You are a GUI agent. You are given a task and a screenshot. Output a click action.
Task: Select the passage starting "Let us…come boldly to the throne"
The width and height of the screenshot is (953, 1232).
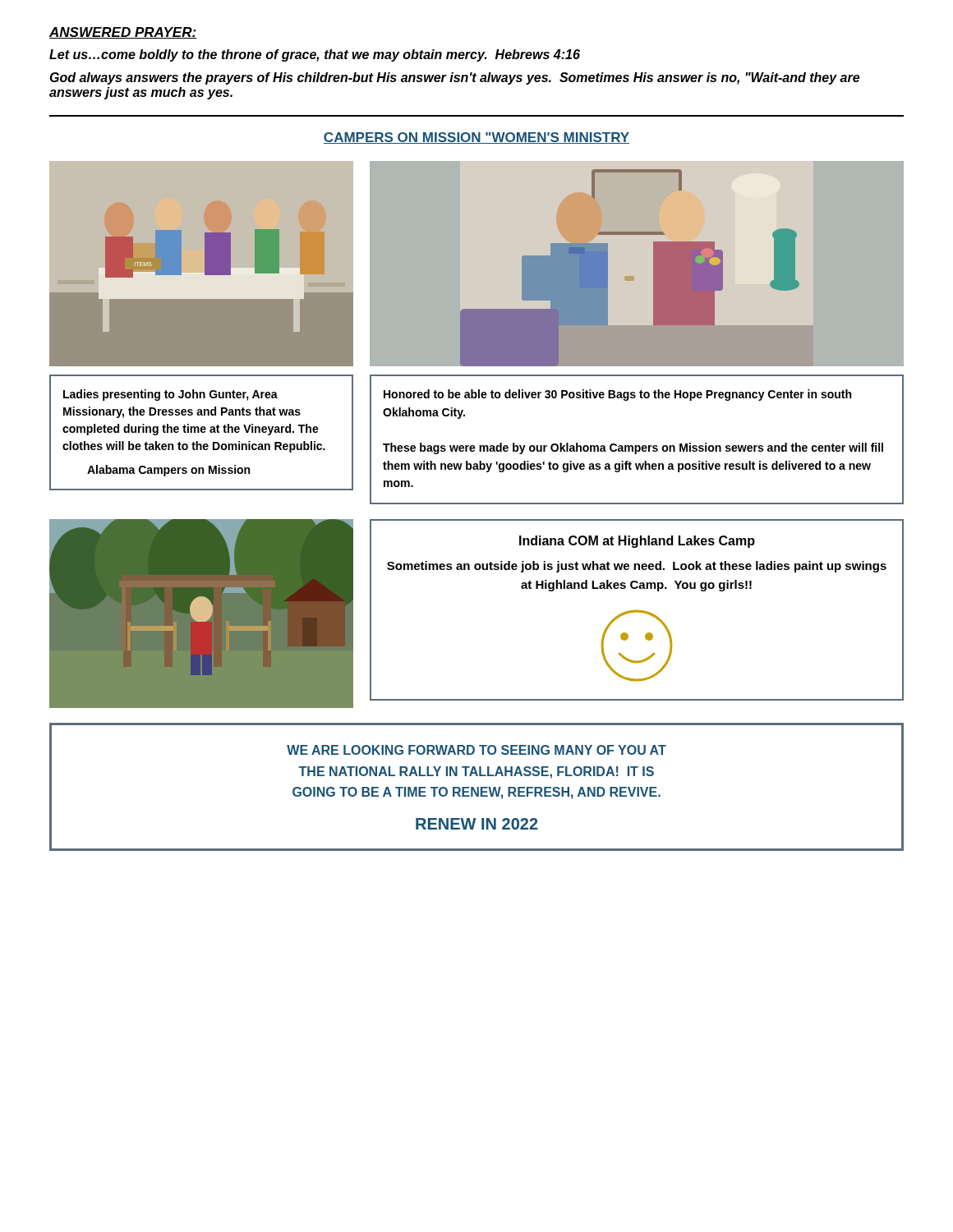pyautogui.click(x=315, y=55)
